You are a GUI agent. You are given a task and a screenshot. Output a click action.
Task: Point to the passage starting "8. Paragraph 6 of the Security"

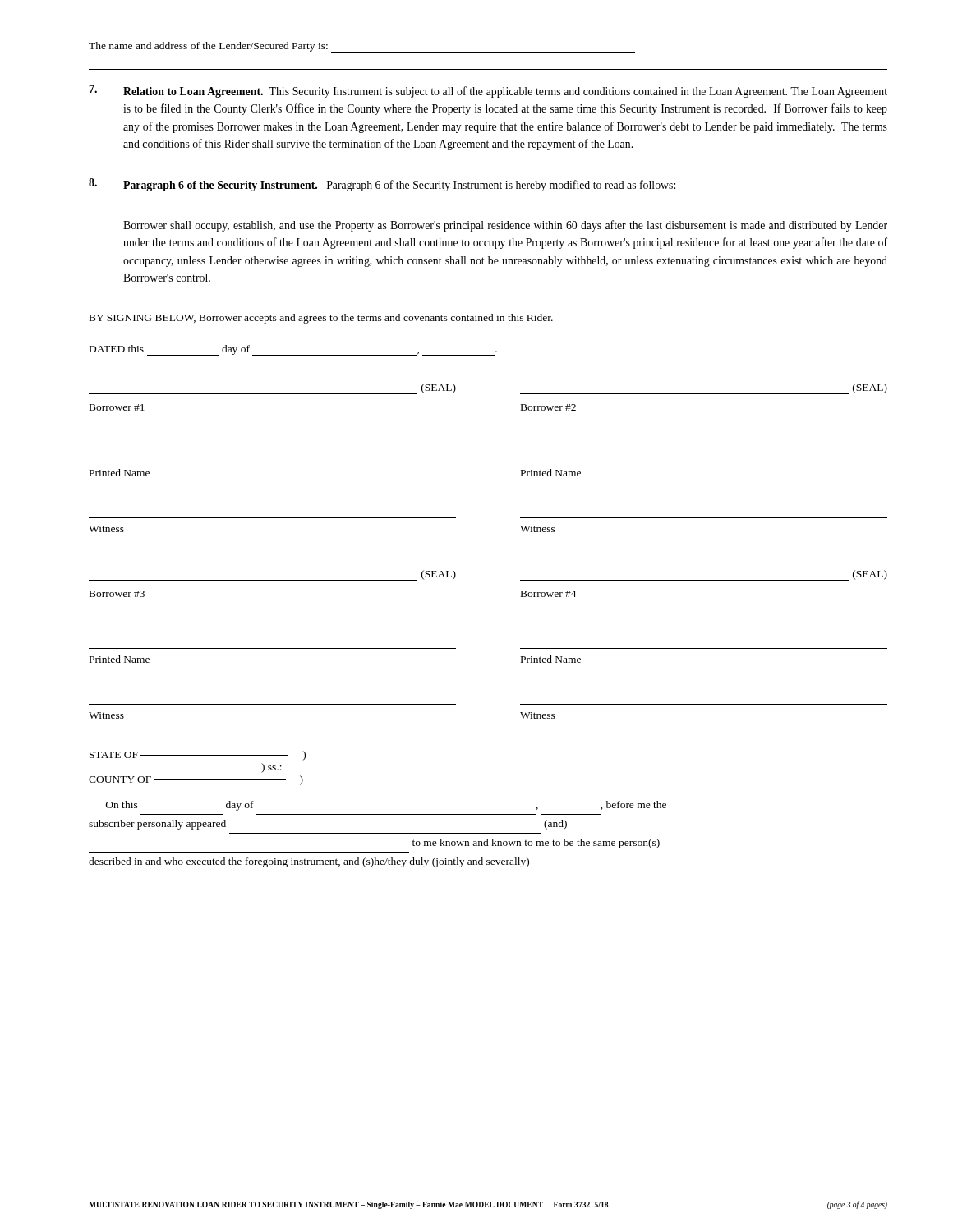488,189
